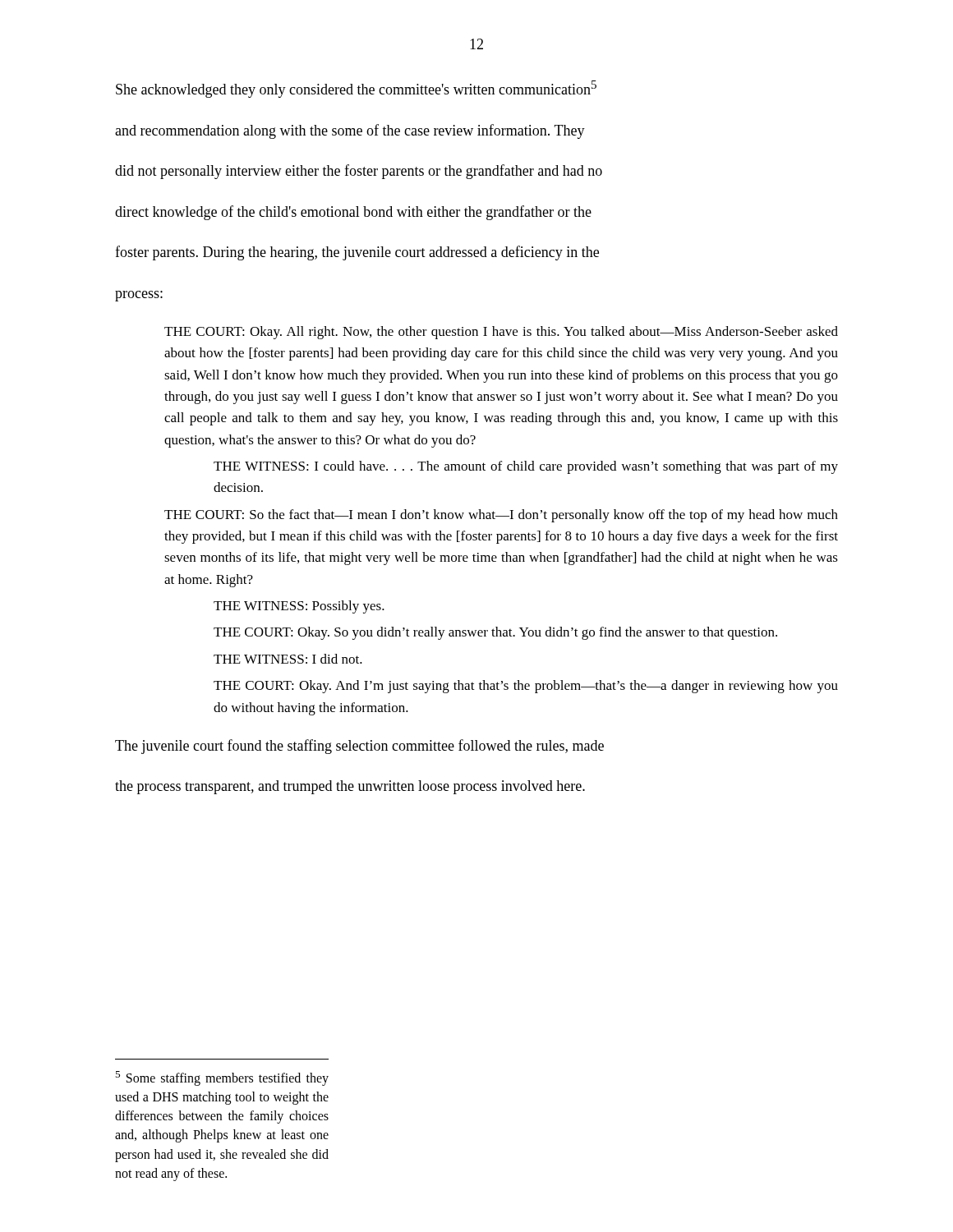Click on the text block that says "She acknowledged they only considered the committee's written"
953x1232 pixels.
pyautogui.click(x=356, y=89)
